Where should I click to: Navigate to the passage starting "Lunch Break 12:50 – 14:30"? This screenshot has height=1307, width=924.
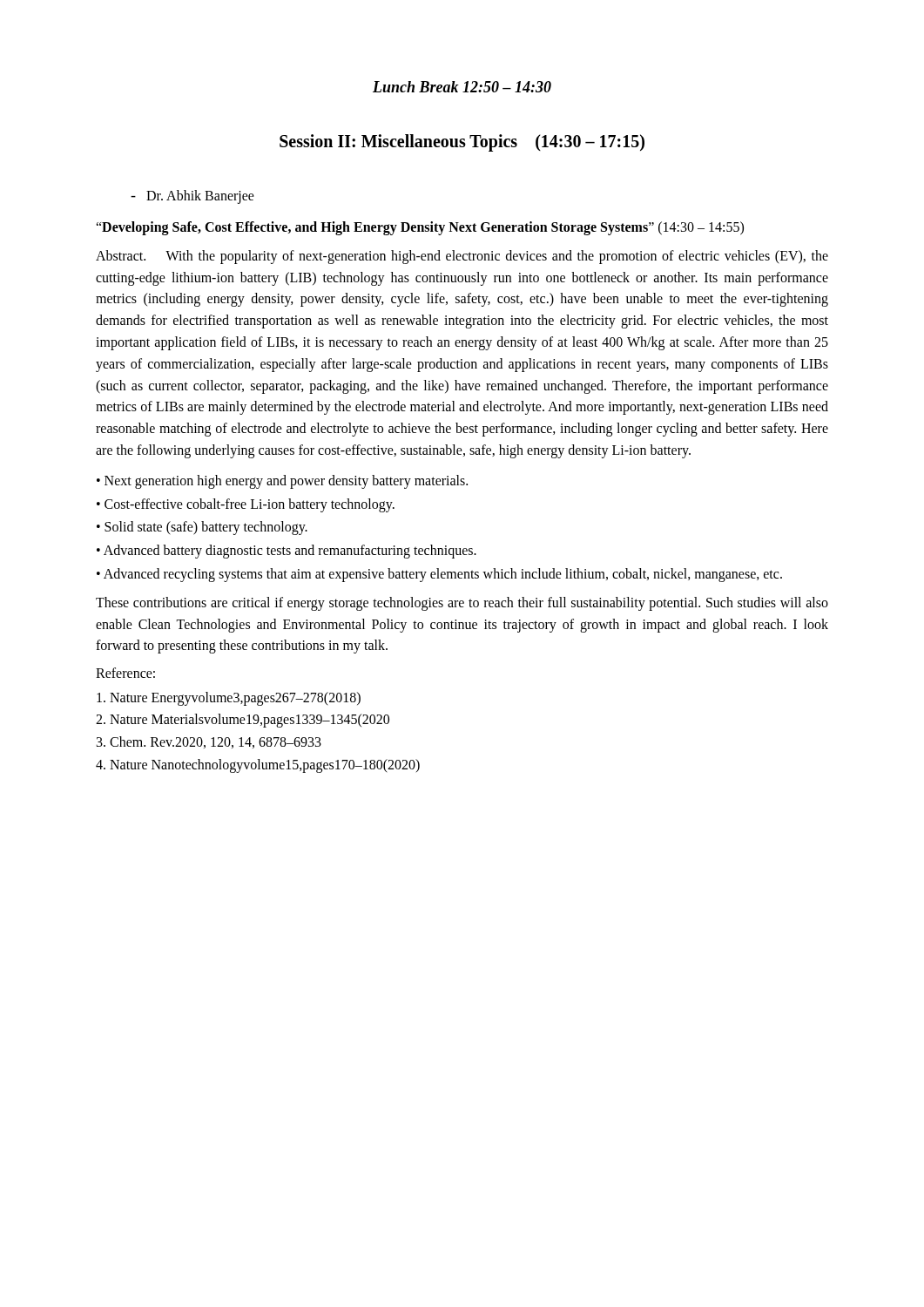click(462, 87)
